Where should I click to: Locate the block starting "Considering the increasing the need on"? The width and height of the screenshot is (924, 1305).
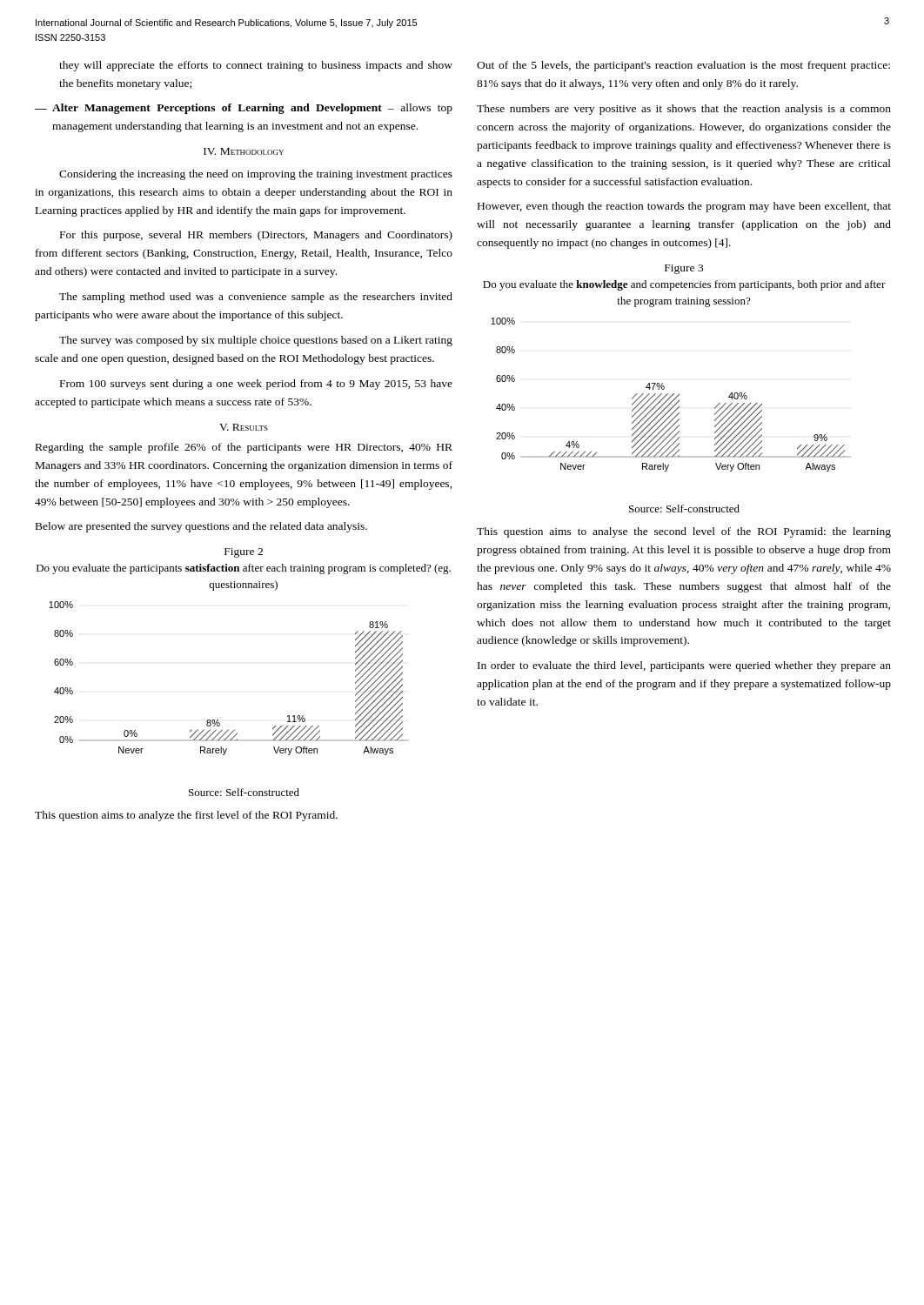click(244, 192)
